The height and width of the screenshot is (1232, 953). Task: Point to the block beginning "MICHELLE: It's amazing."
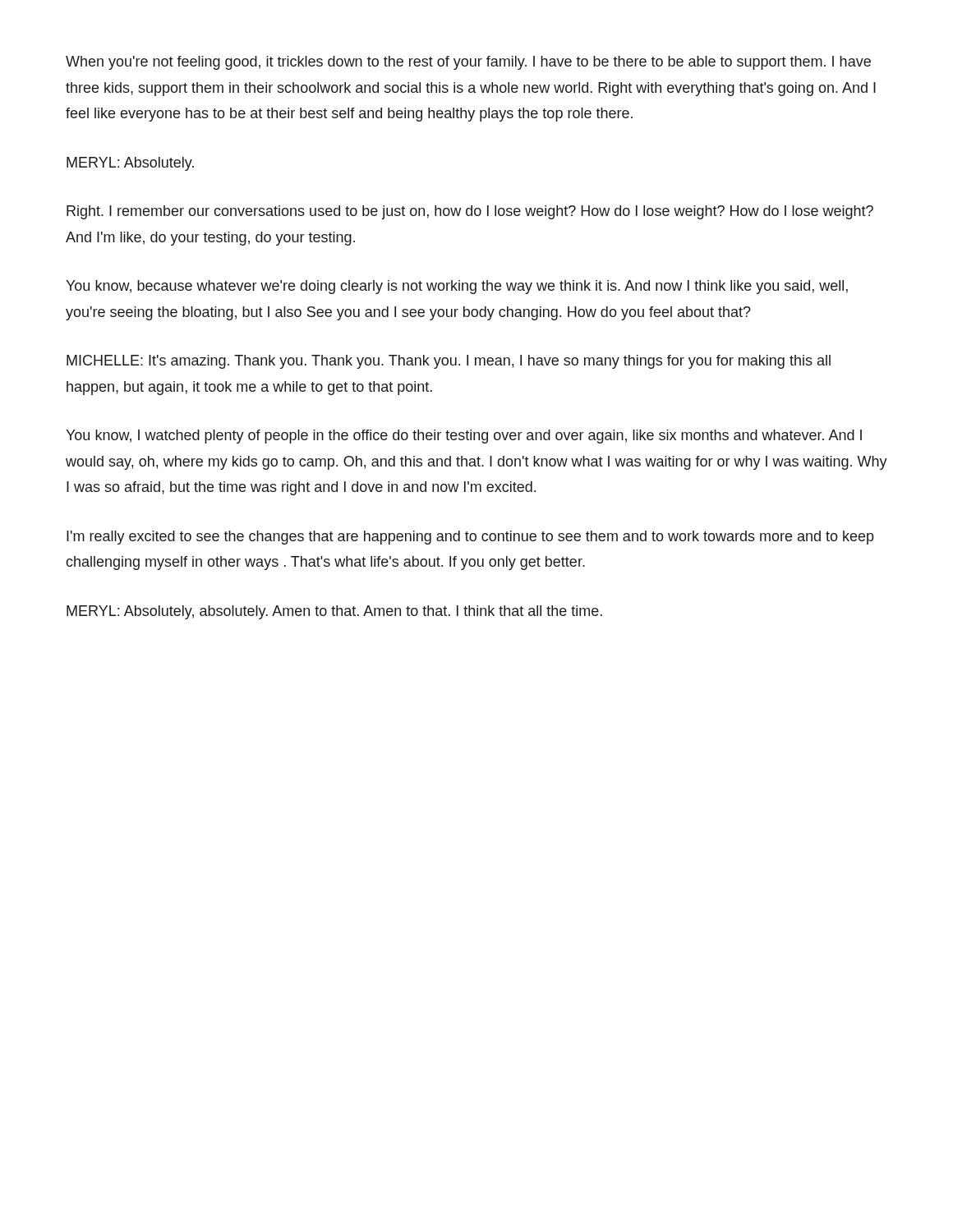point(449,373)
